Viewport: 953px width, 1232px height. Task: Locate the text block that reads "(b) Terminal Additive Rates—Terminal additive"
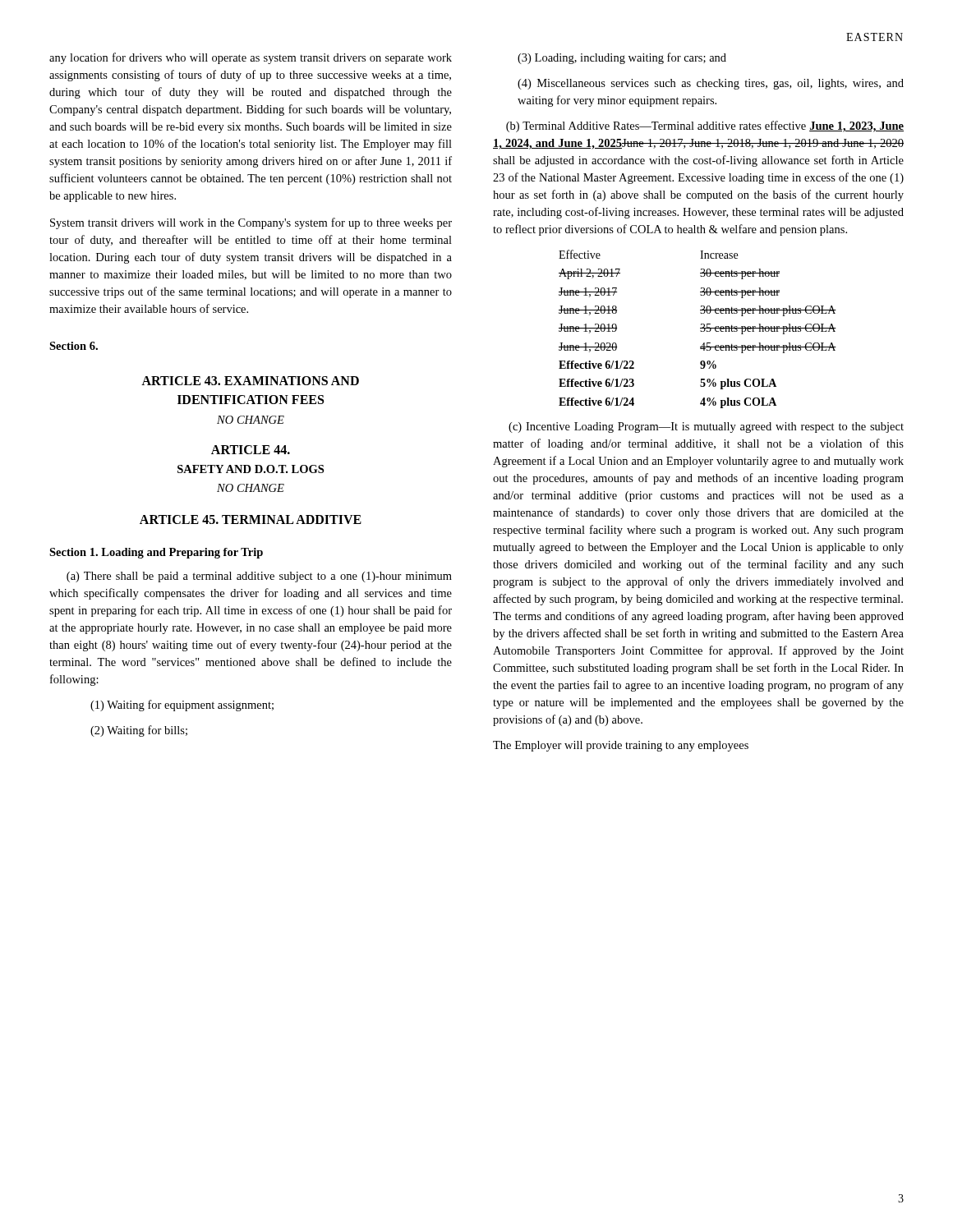(x=698, y=178)
